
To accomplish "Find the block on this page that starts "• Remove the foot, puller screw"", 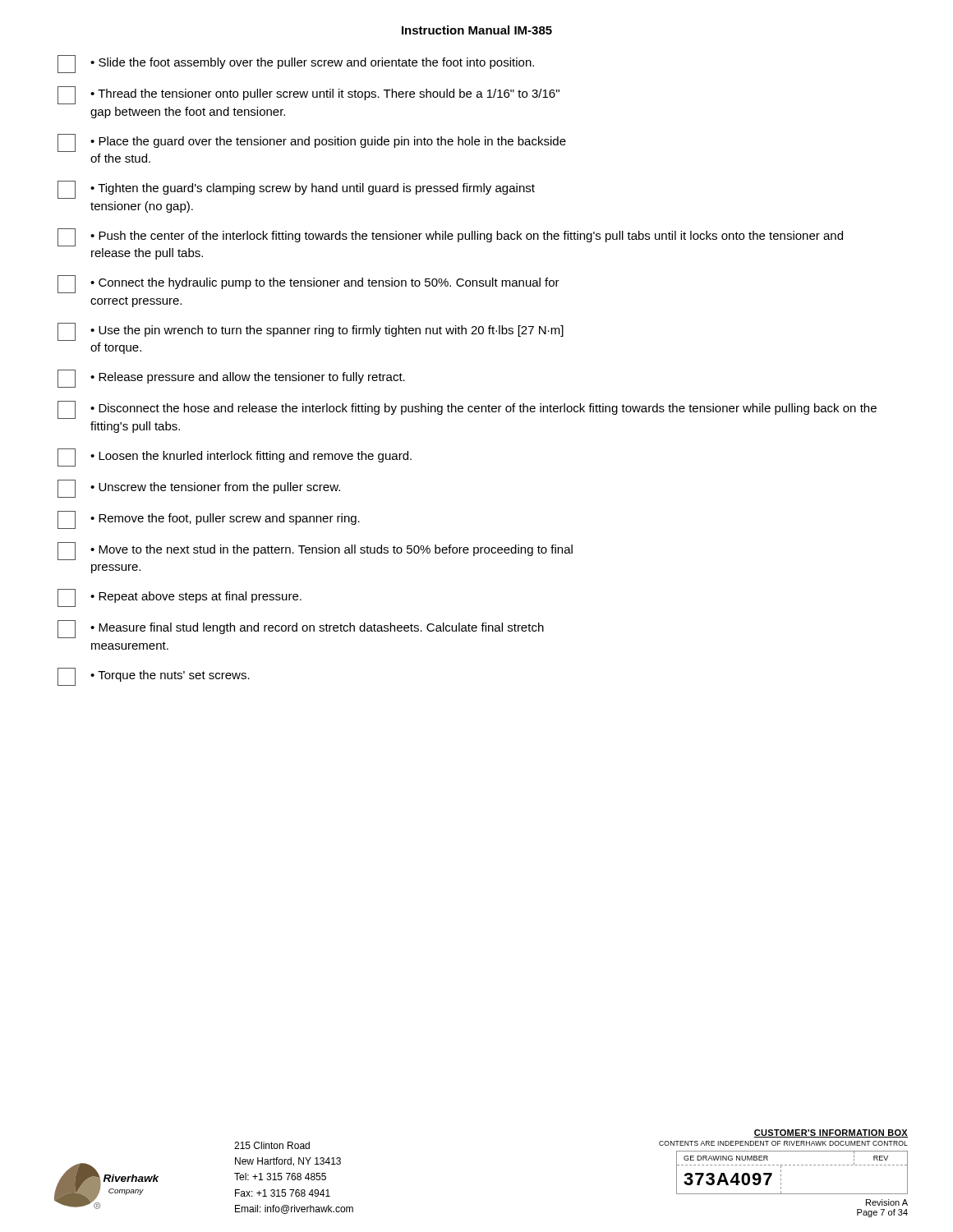I will pyautogui.click(x=209, y=520).
